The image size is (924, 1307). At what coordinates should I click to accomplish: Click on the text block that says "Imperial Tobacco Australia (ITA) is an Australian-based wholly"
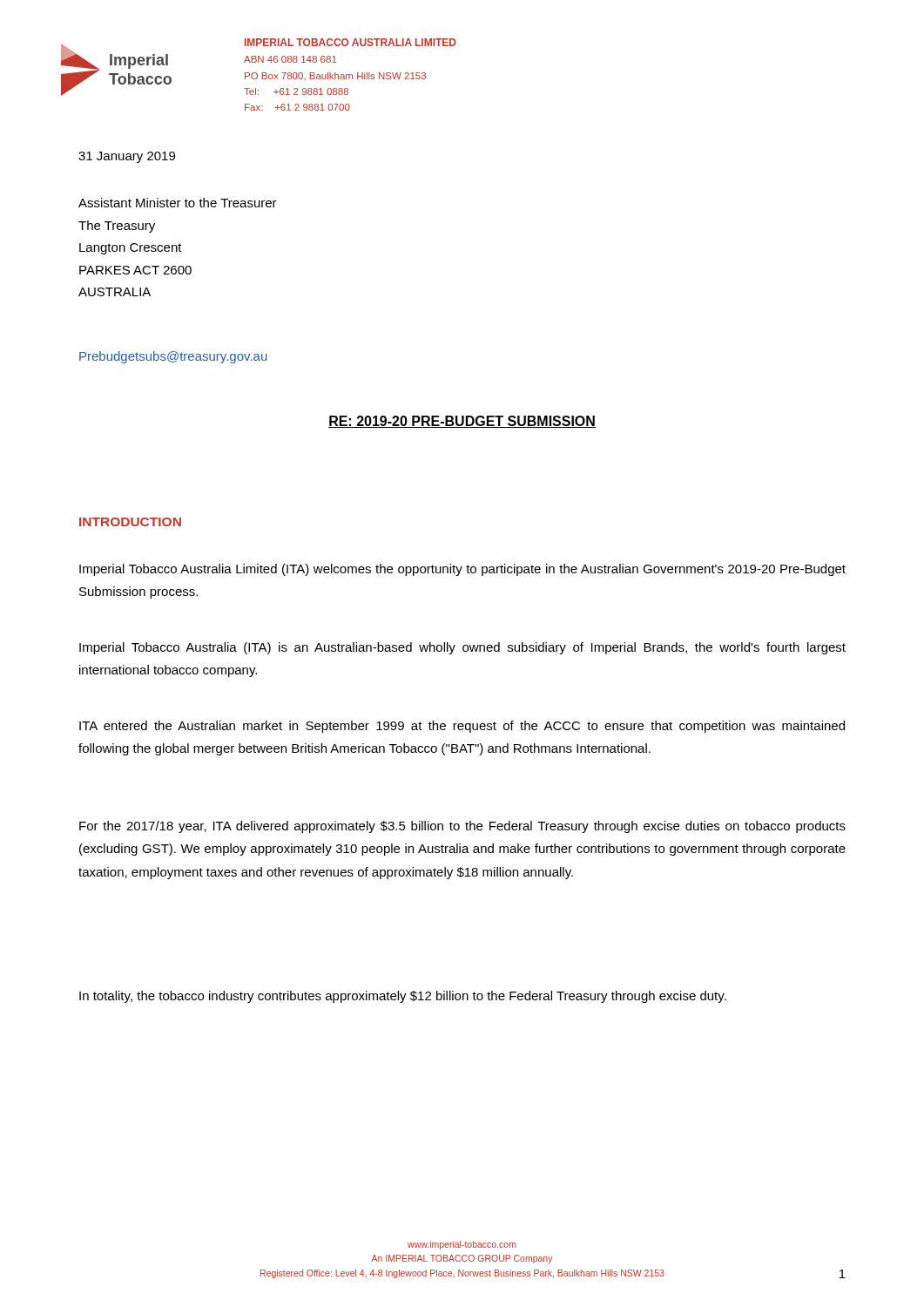click(x=462, y=658)
